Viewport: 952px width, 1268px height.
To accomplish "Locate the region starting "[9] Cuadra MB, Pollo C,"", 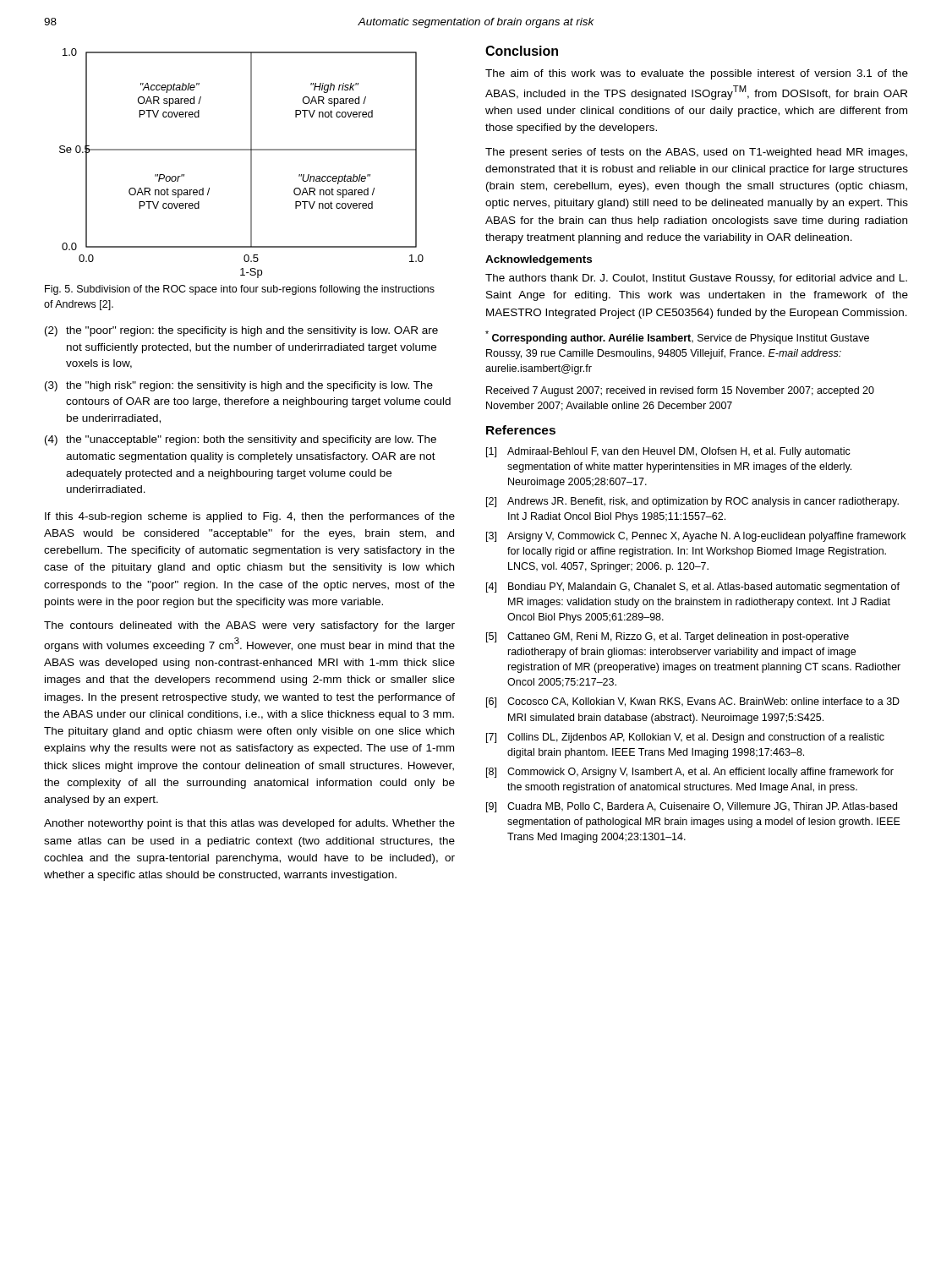I will coord(697,822).
